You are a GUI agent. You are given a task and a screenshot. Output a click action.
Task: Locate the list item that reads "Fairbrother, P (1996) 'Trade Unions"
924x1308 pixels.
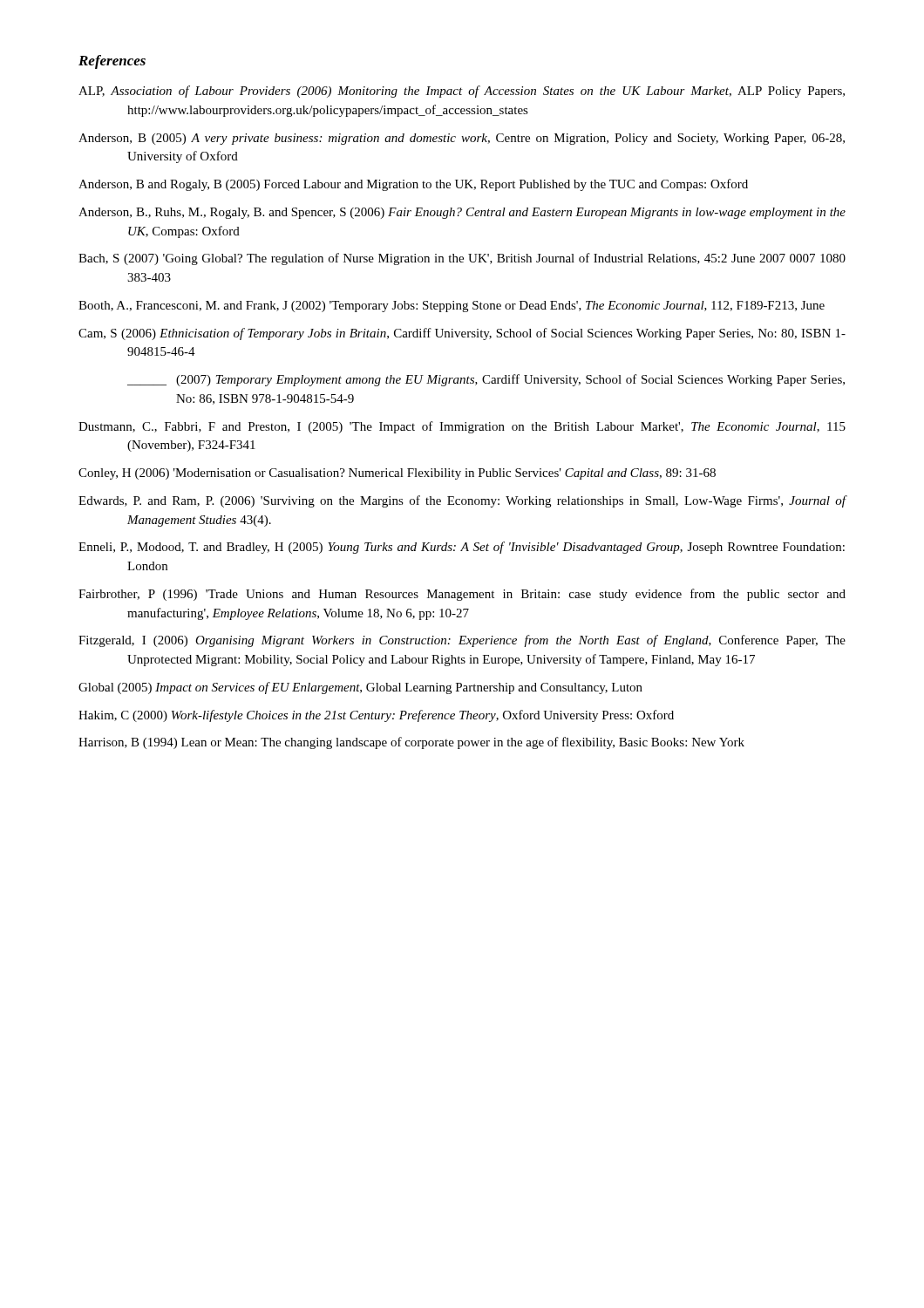[x=462, y=603]
